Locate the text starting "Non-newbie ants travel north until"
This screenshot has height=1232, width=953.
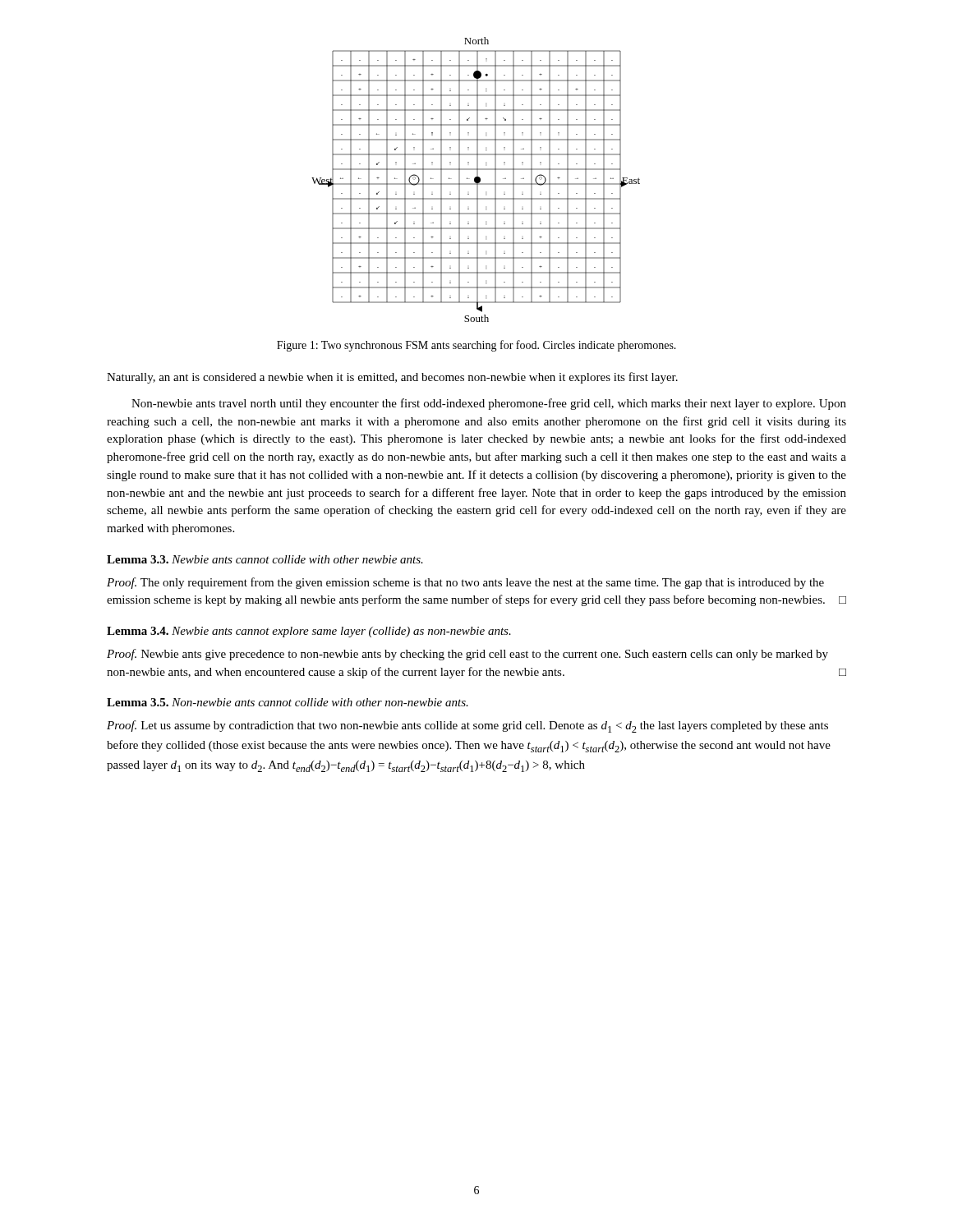tap(476, 466)
